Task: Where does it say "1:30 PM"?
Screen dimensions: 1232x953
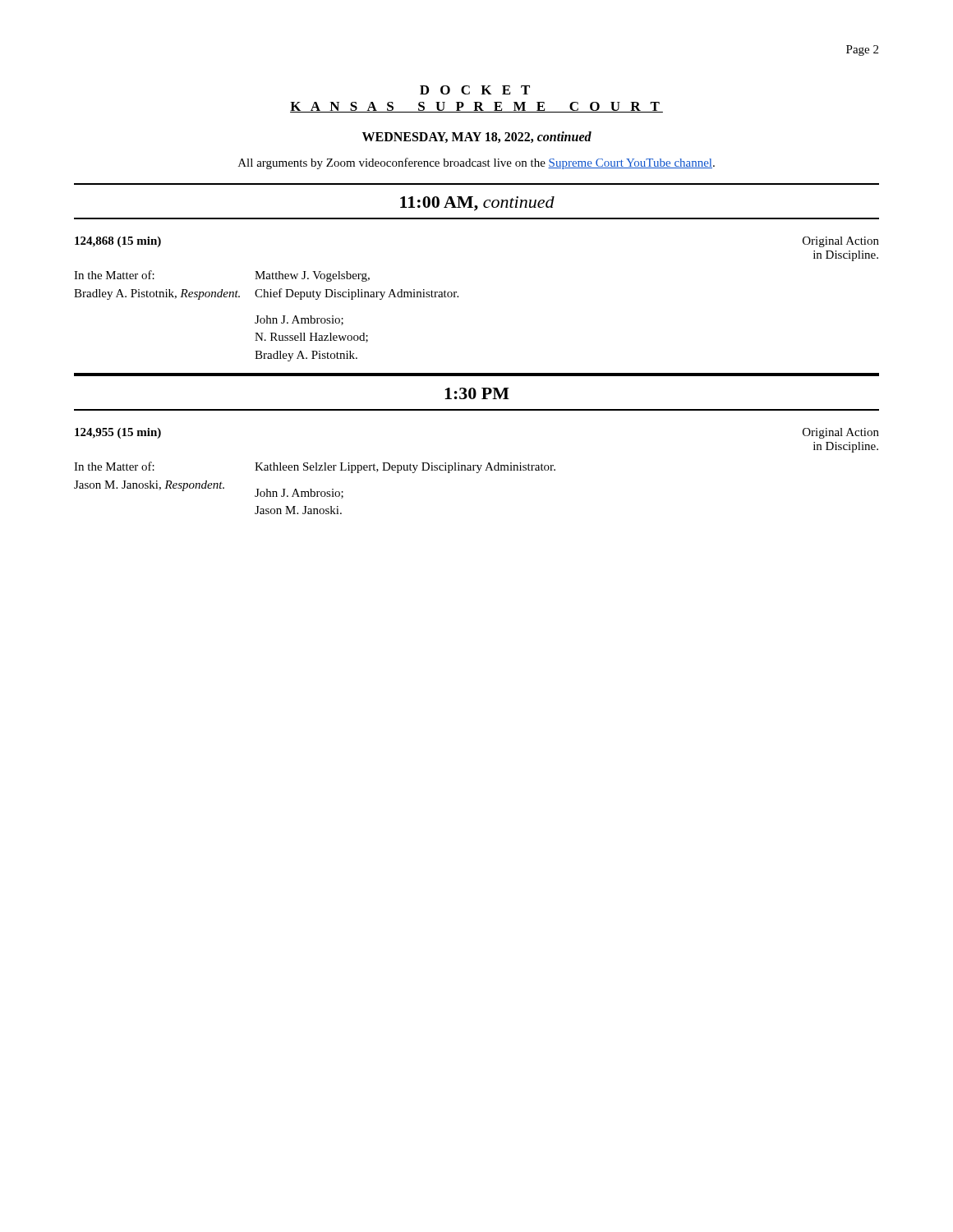Action: pos(476,393)
